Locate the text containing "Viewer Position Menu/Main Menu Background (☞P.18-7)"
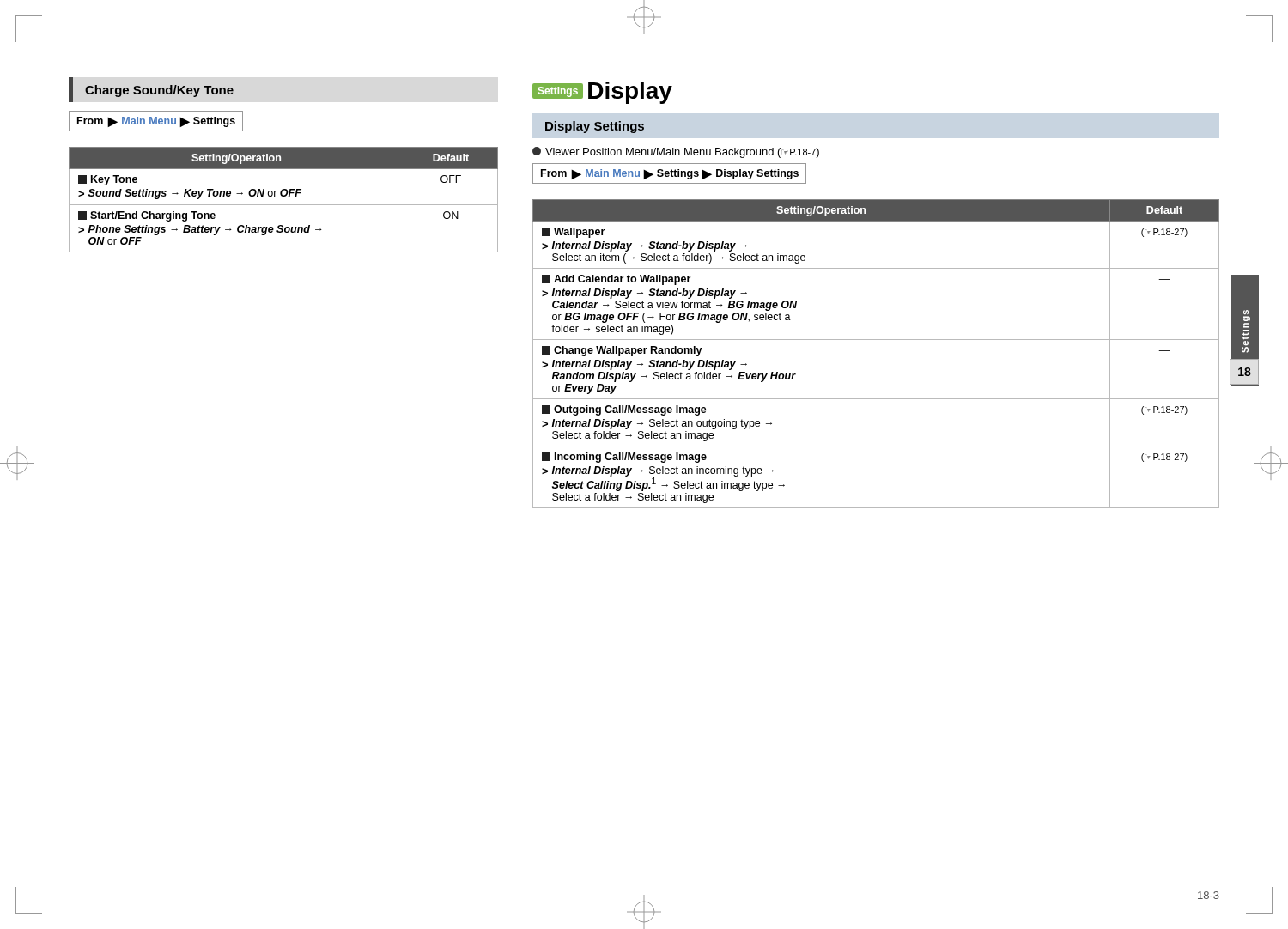Image resolution: width=1288 pixels, height=929 pixels. (676, 152)
